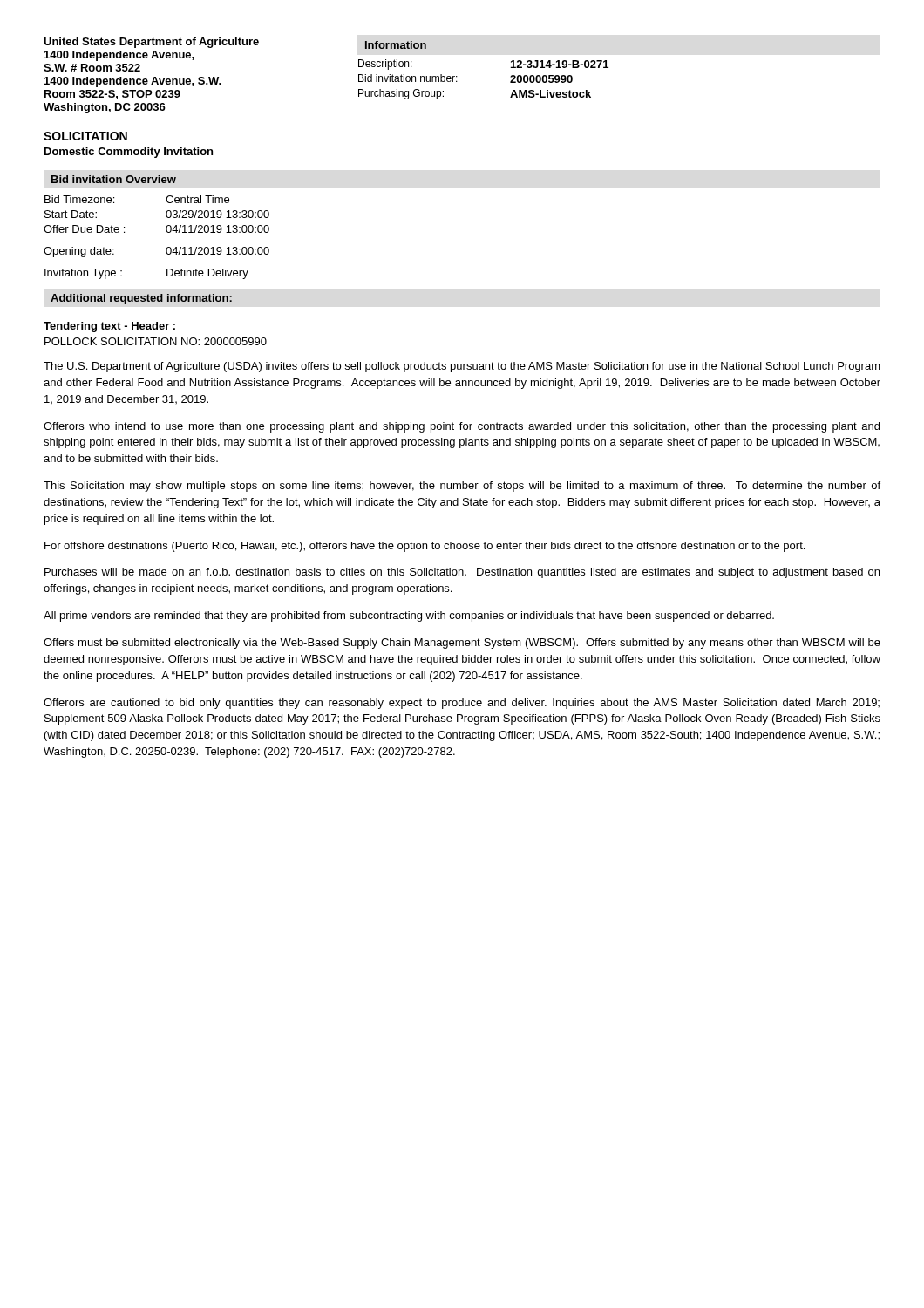The height and width of the screenshot is (1308, 924).
Task: Where is the passage that starts "For offshore destinations (Puerto Rico, Hawaii, etc.), offerors"?
Action: pyautogui.click(x=425, y=545)
